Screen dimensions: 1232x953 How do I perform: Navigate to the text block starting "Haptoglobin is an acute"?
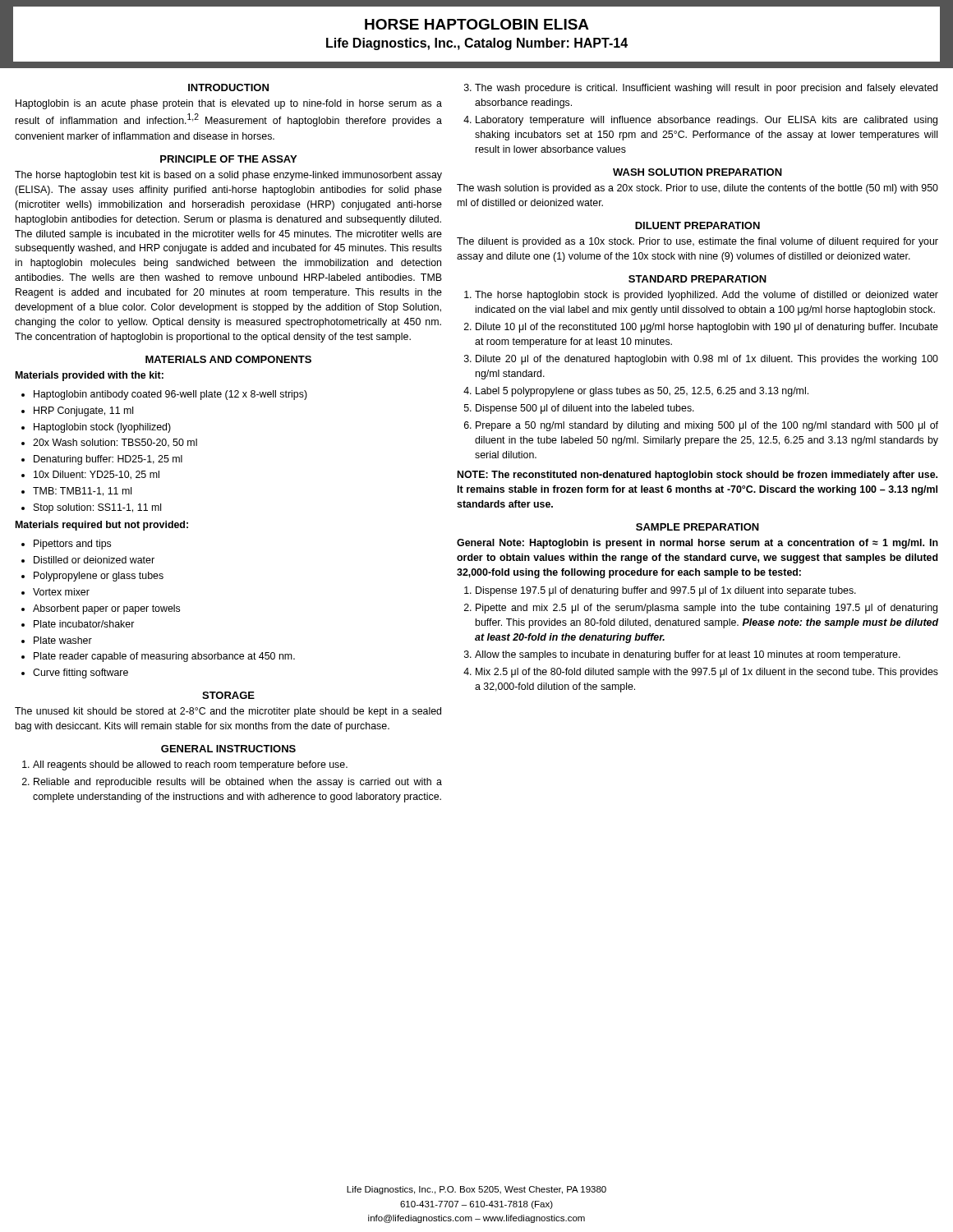(x=228, y=120)
